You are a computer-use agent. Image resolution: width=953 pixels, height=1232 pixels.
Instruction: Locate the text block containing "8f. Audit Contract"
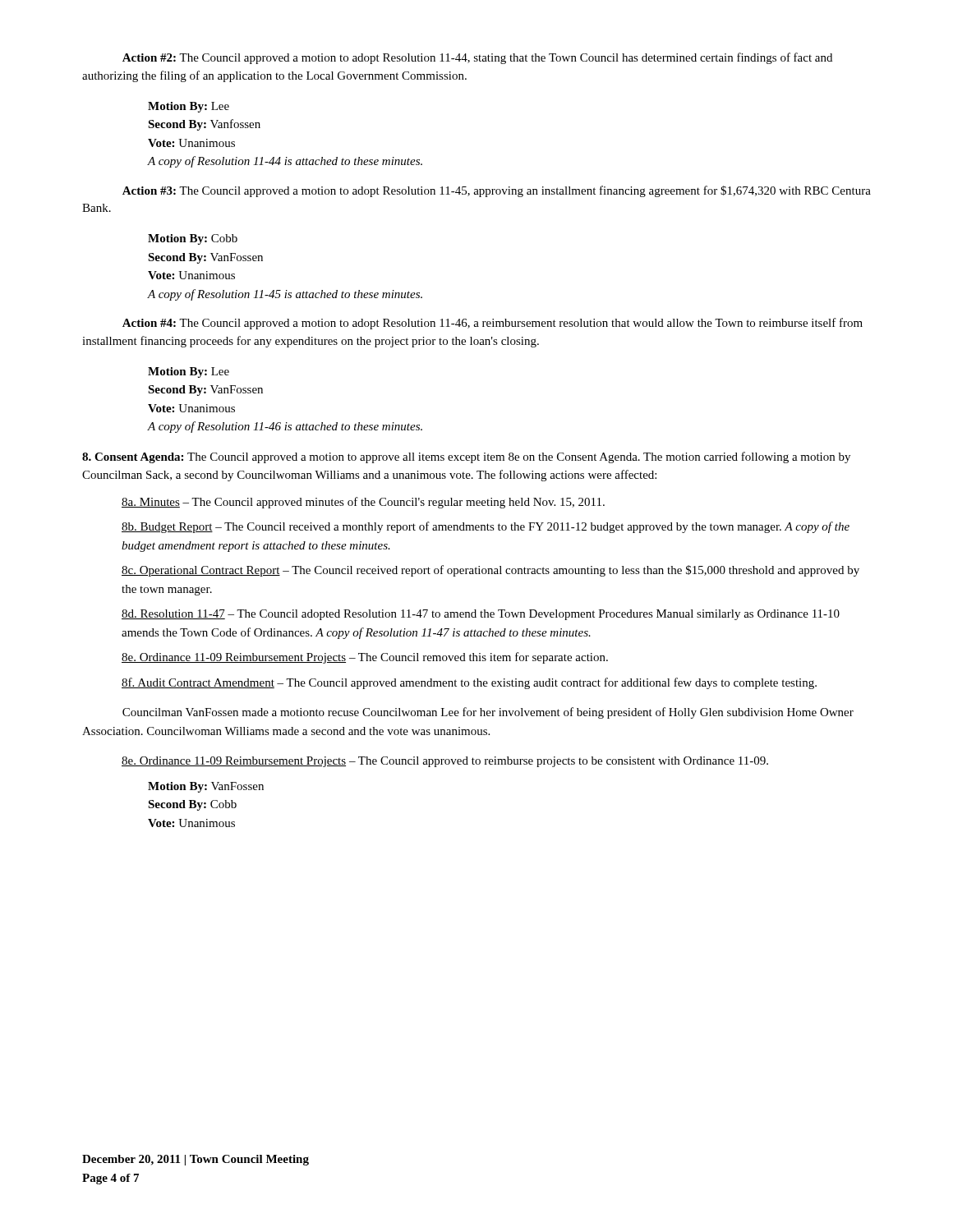[x=470, y=682]
